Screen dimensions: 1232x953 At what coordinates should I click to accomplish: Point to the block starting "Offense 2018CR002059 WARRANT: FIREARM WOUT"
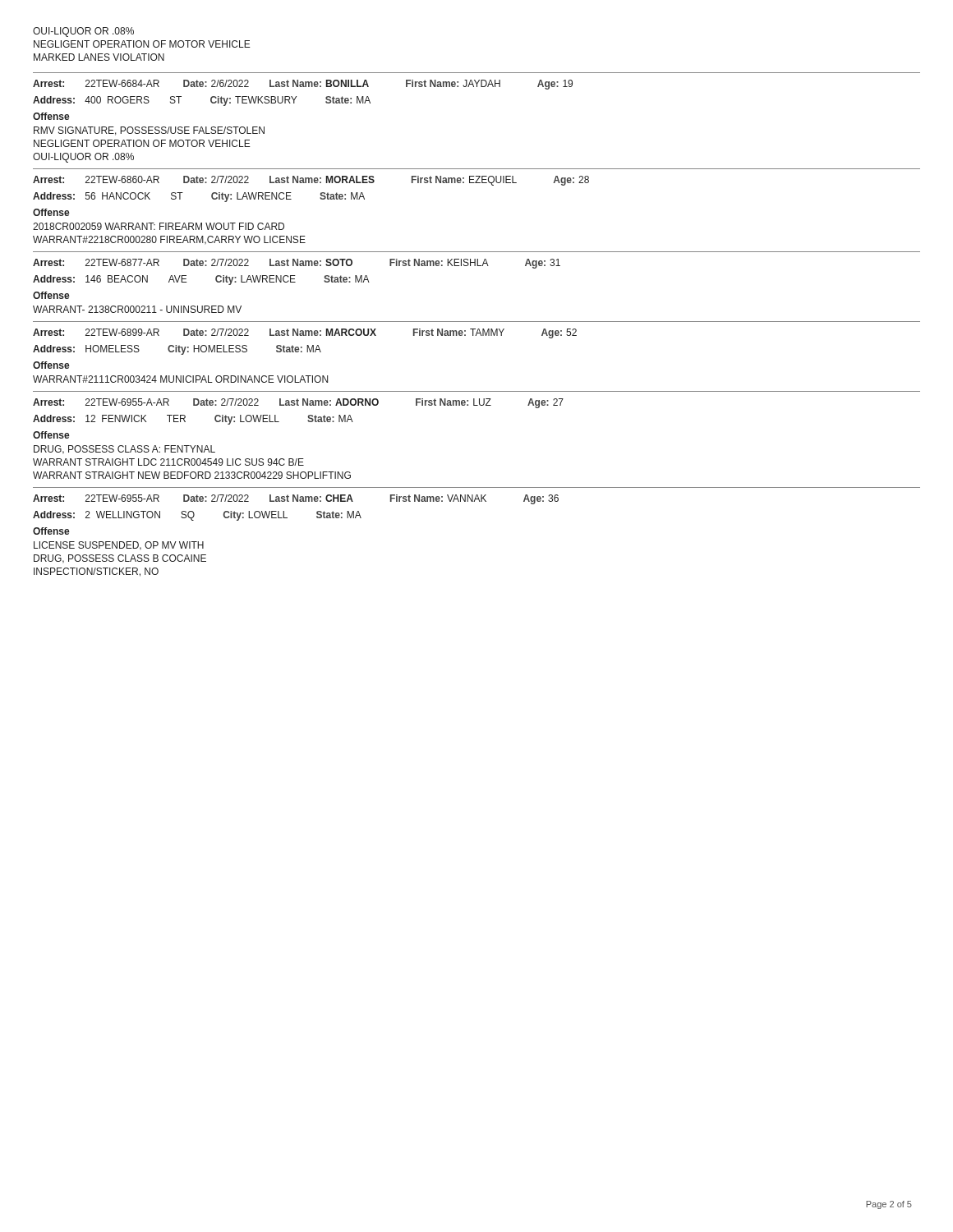pos(51,212)
